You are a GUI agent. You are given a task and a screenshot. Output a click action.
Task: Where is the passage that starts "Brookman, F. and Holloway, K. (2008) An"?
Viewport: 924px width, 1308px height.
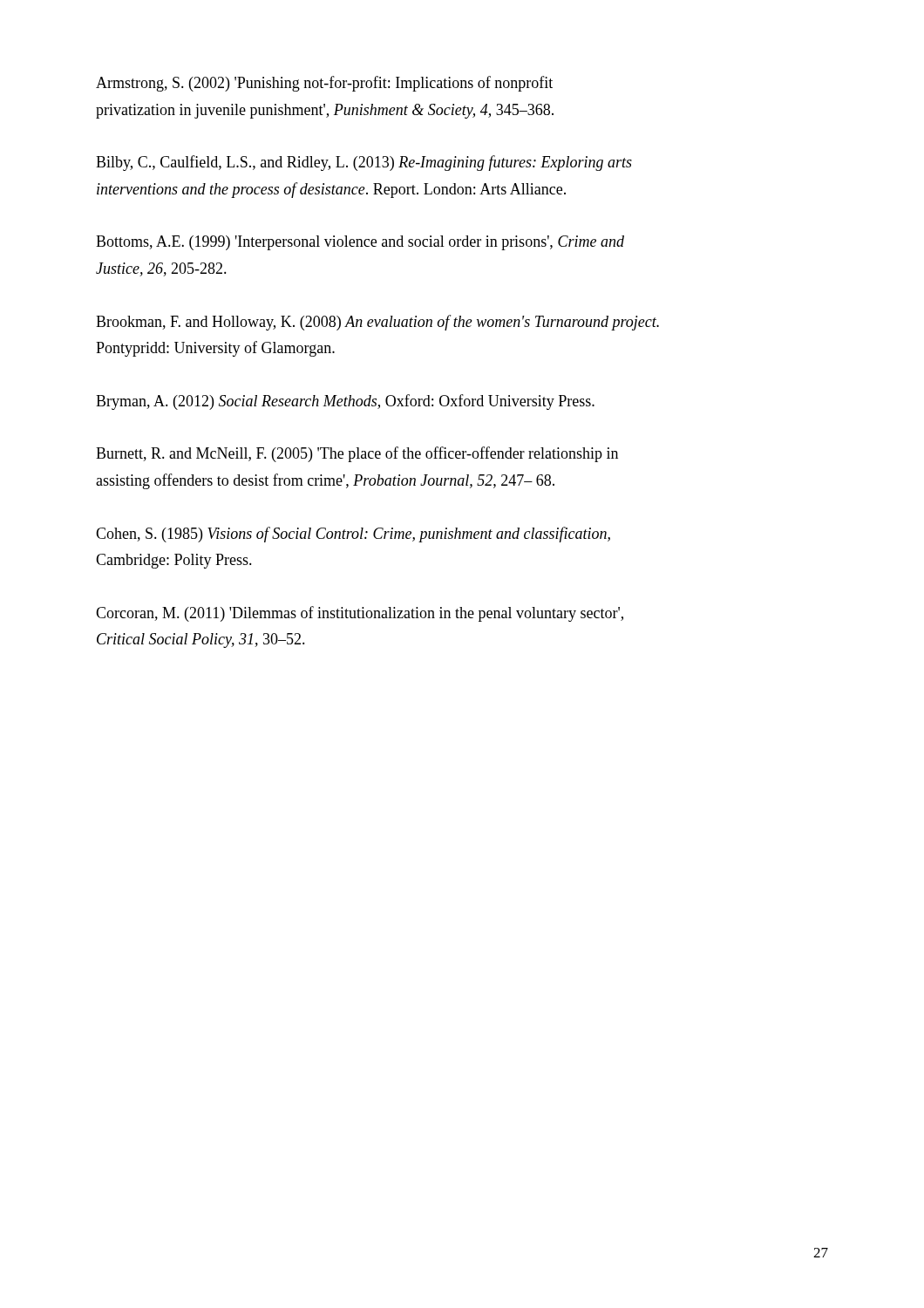[x=462, y=335]
